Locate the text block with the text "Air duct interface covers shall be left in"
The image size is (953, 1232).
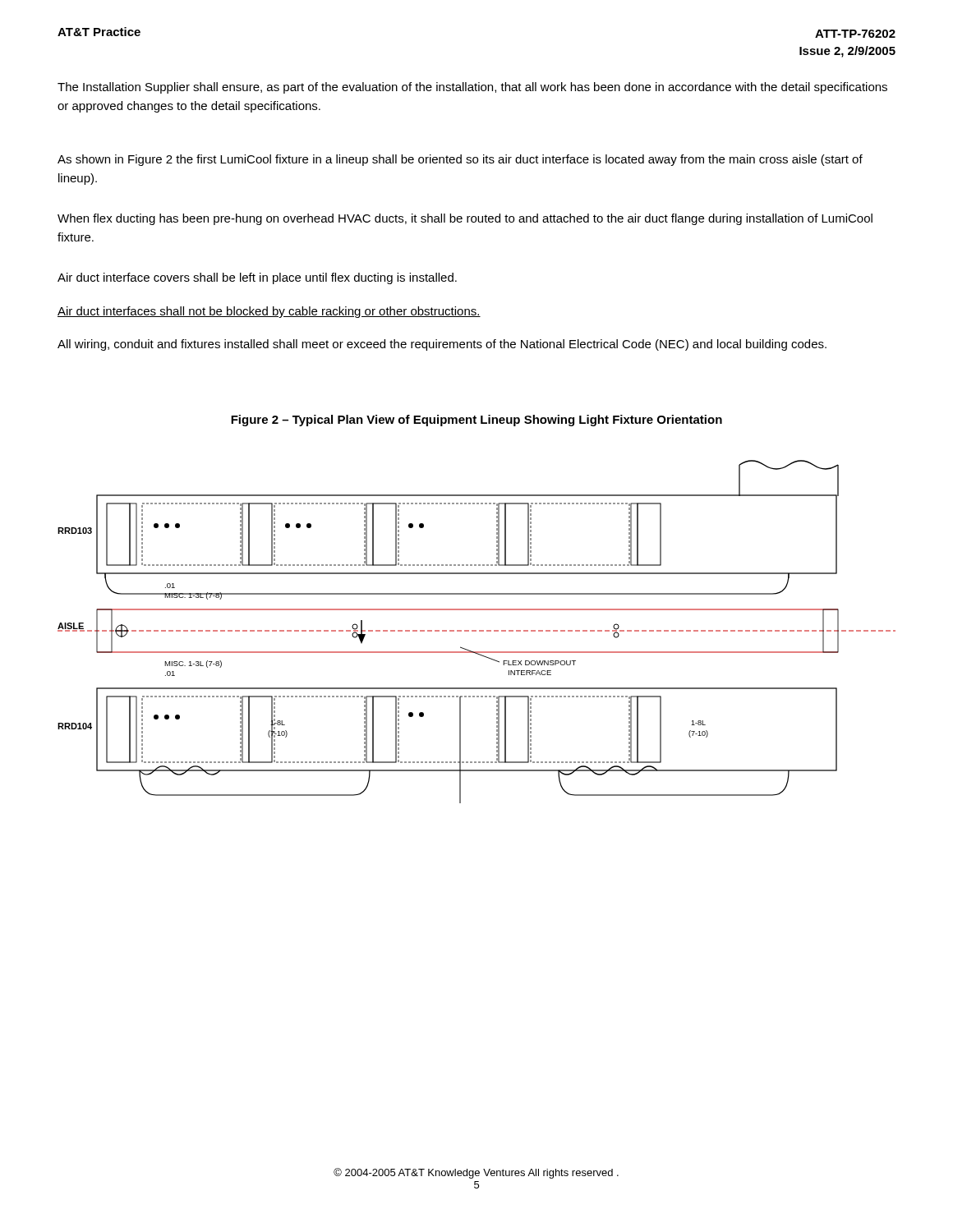pyautogui.click(x=258, y=277)
